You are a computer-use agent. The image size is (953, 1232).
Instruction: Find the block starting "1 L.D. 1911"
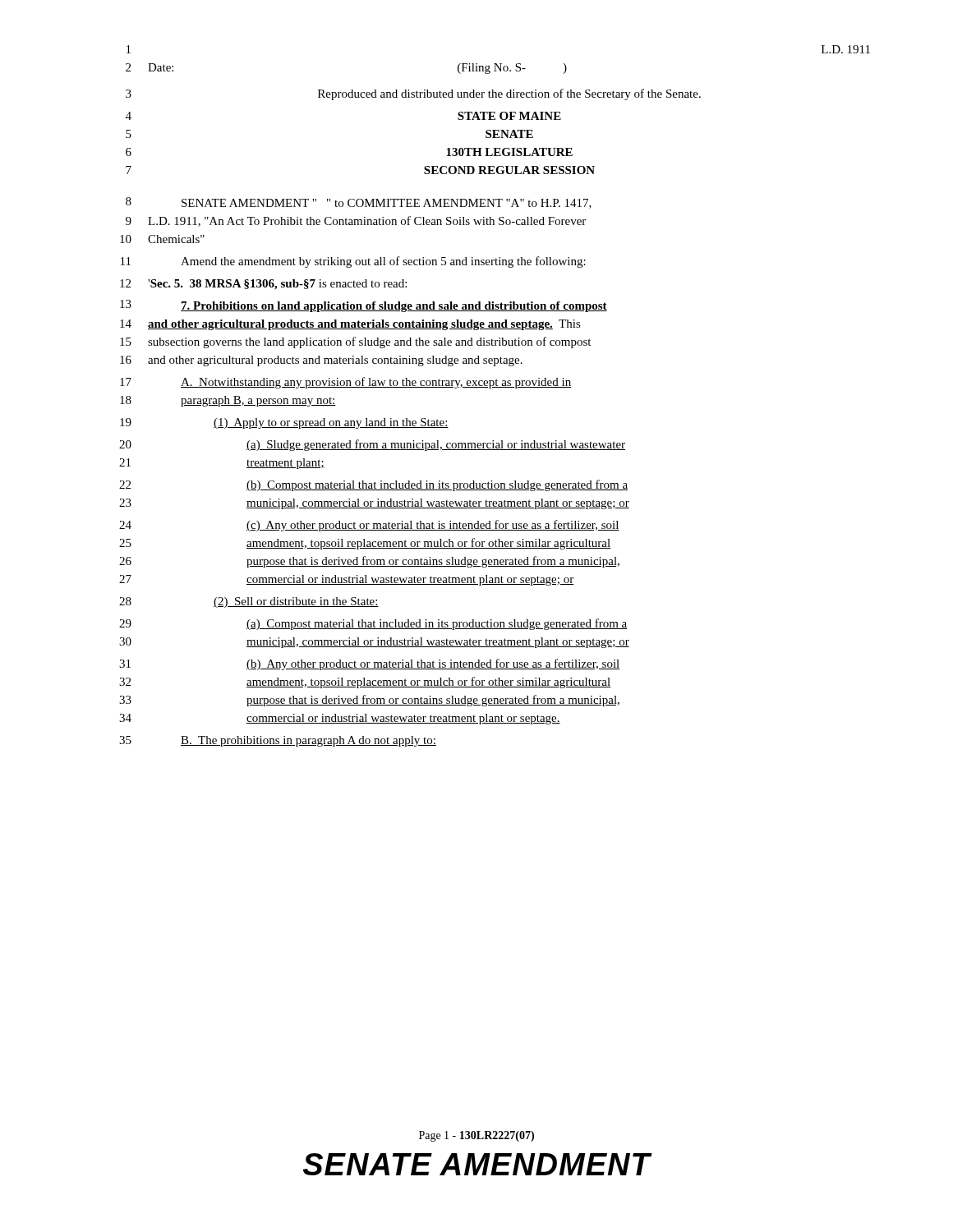(x=129, y=49)
